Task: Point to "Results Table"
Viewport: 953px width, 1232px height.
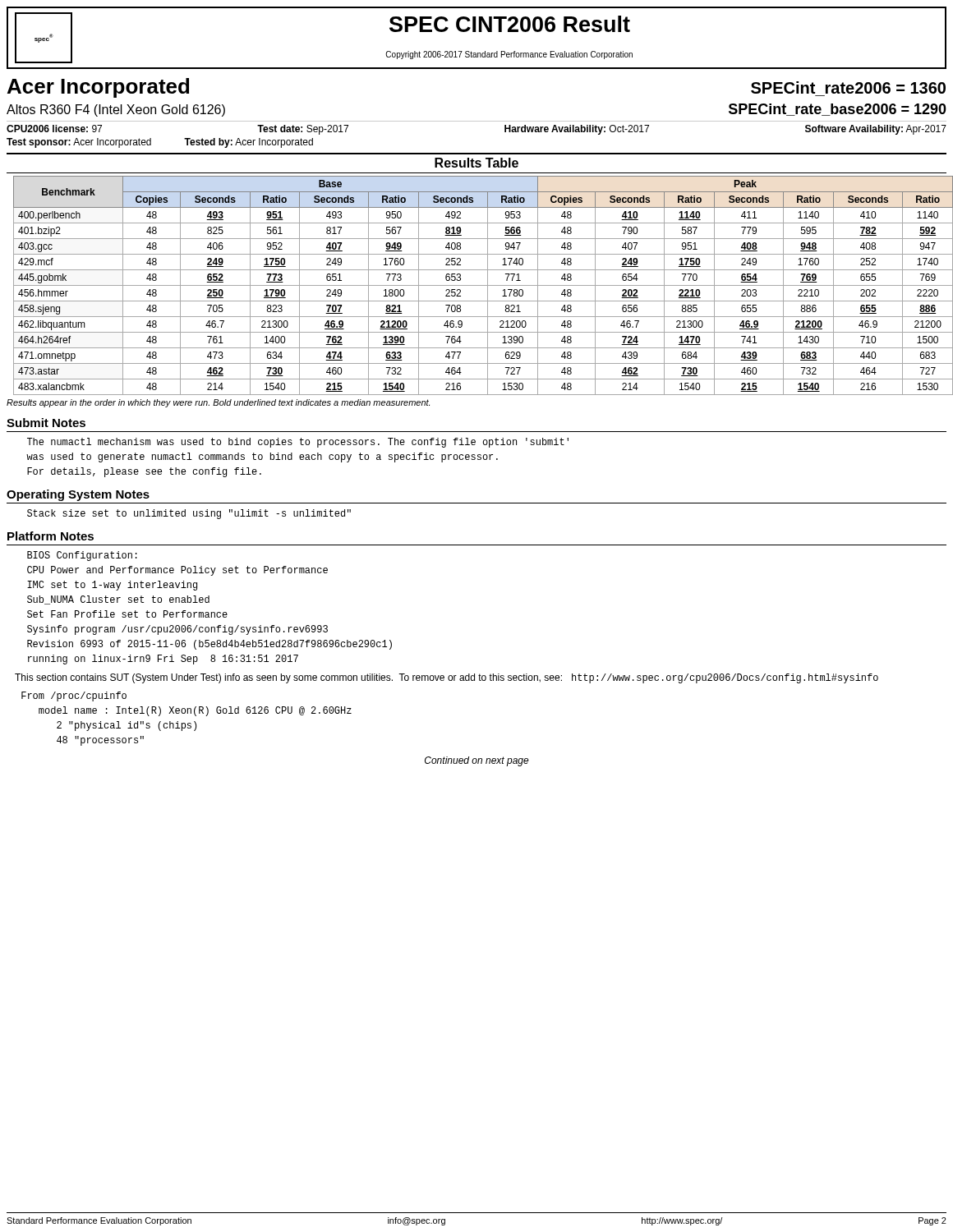Action: [x=476, y=163]
